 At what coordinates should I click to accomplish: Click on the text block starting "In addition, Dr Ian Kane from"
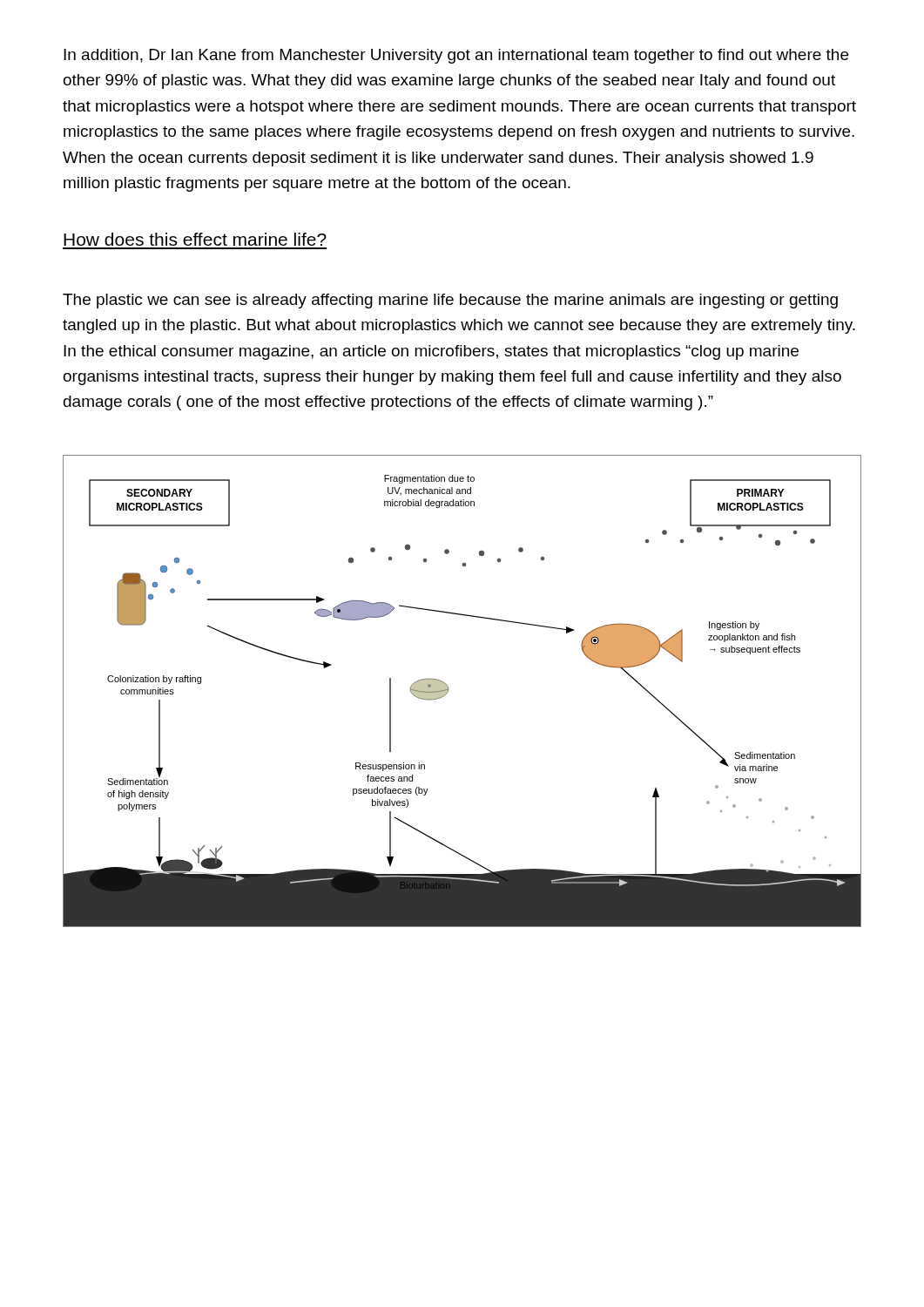pos(459,119)
